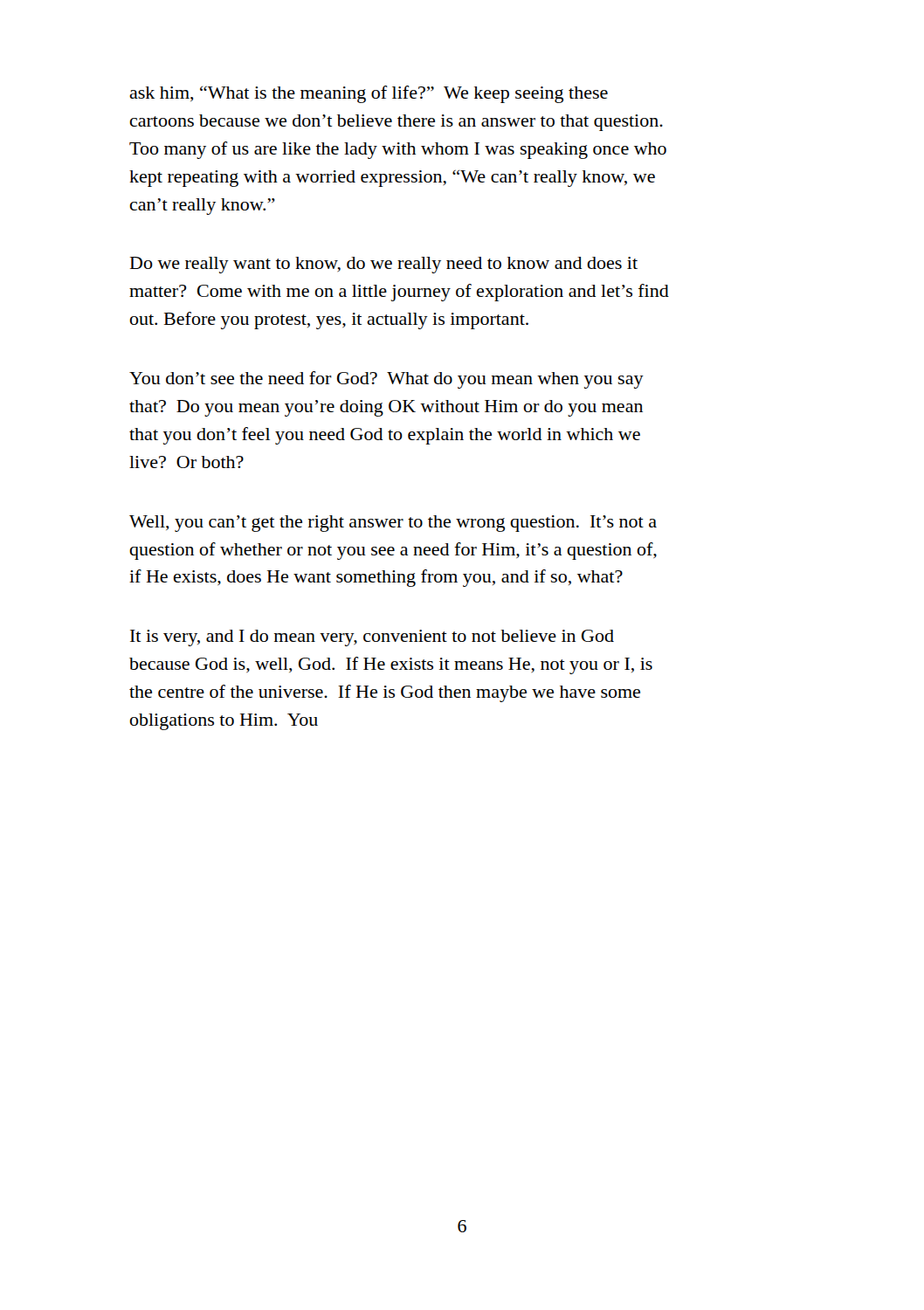Locate the element starting "You don’t see the"

386,420
